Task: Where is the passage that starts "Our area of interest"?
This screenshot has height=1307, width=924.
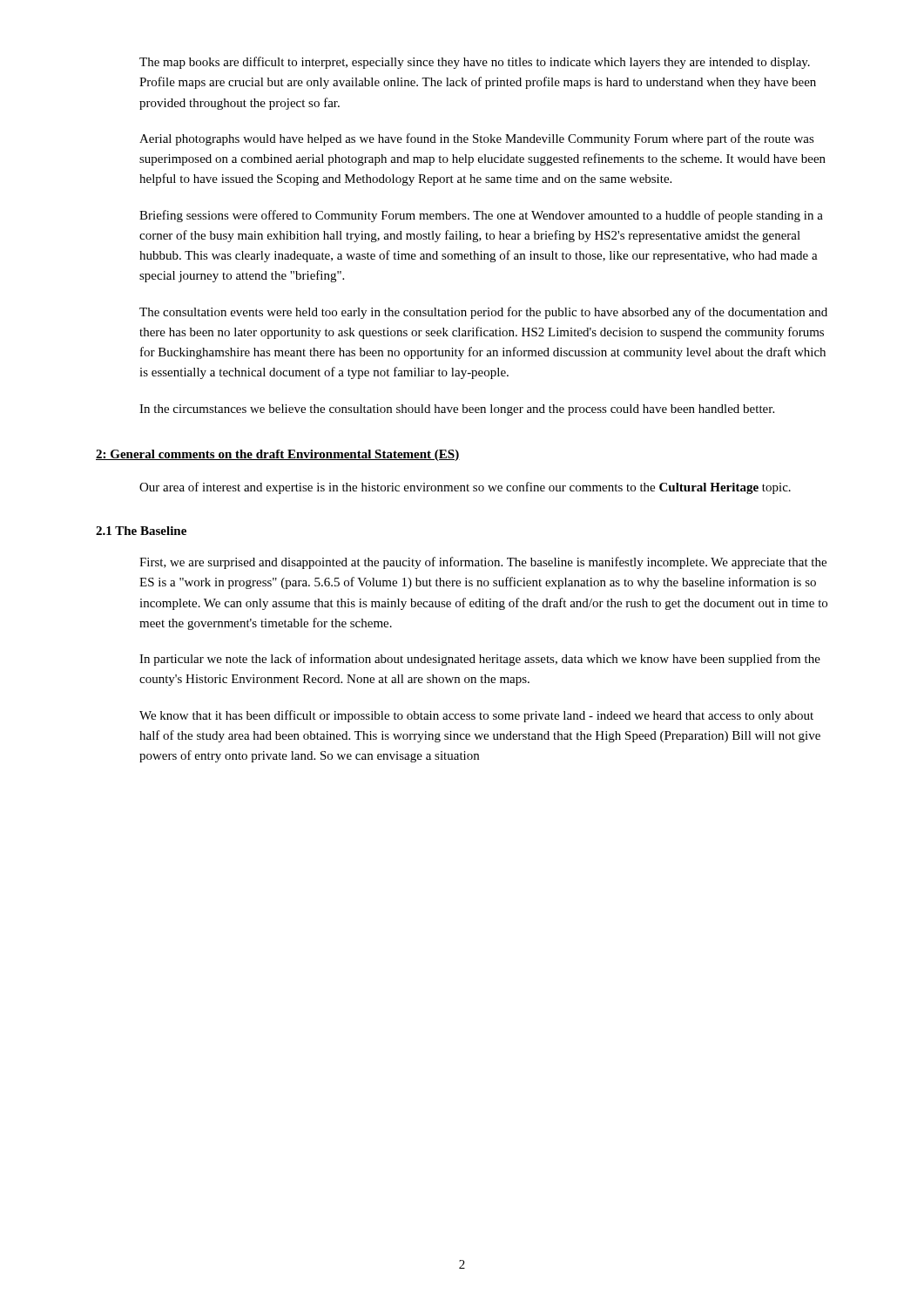Action: (x=465, y=487)
